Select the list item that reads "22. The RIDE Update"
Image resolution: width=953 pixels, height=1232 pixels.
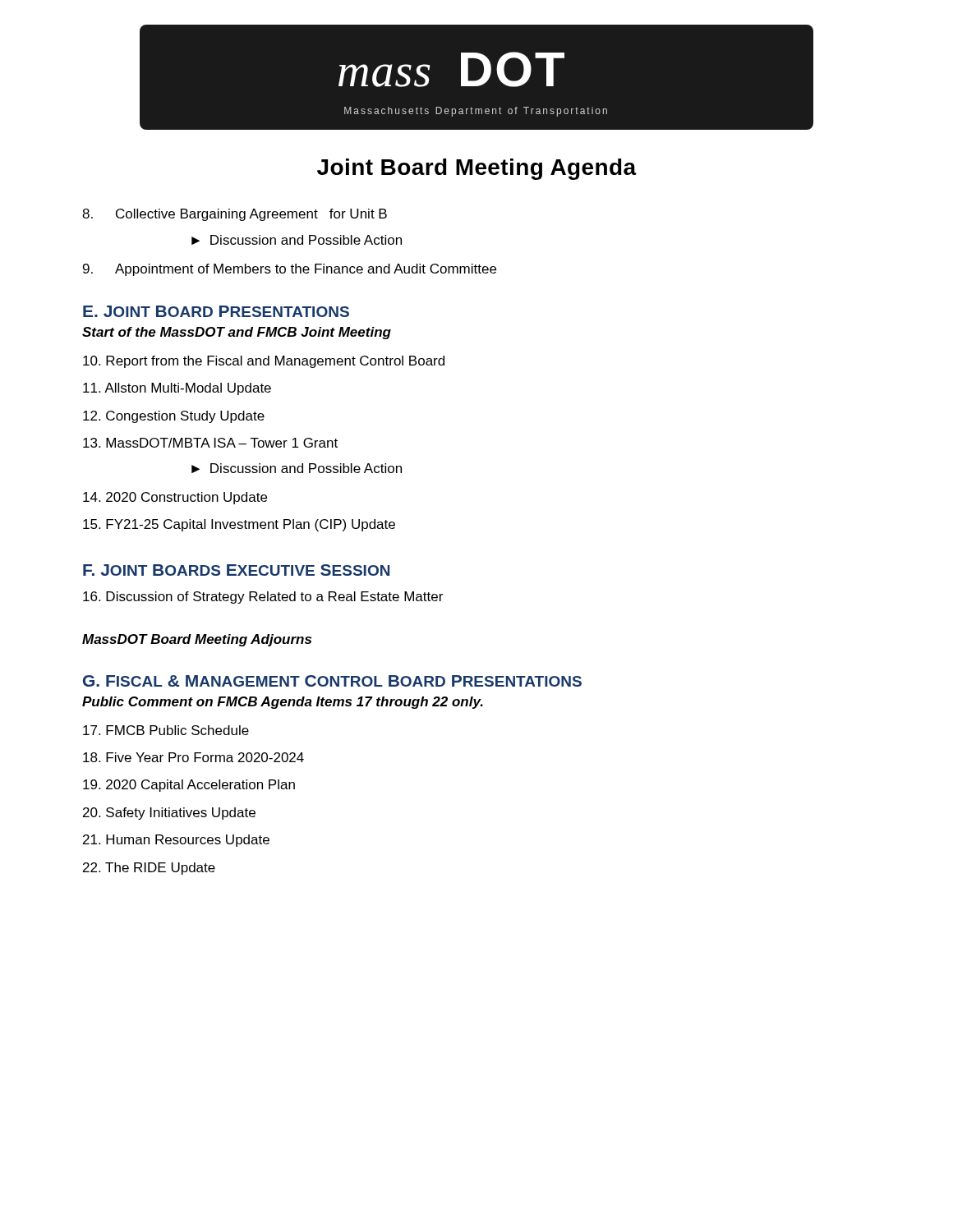(149, 867)
